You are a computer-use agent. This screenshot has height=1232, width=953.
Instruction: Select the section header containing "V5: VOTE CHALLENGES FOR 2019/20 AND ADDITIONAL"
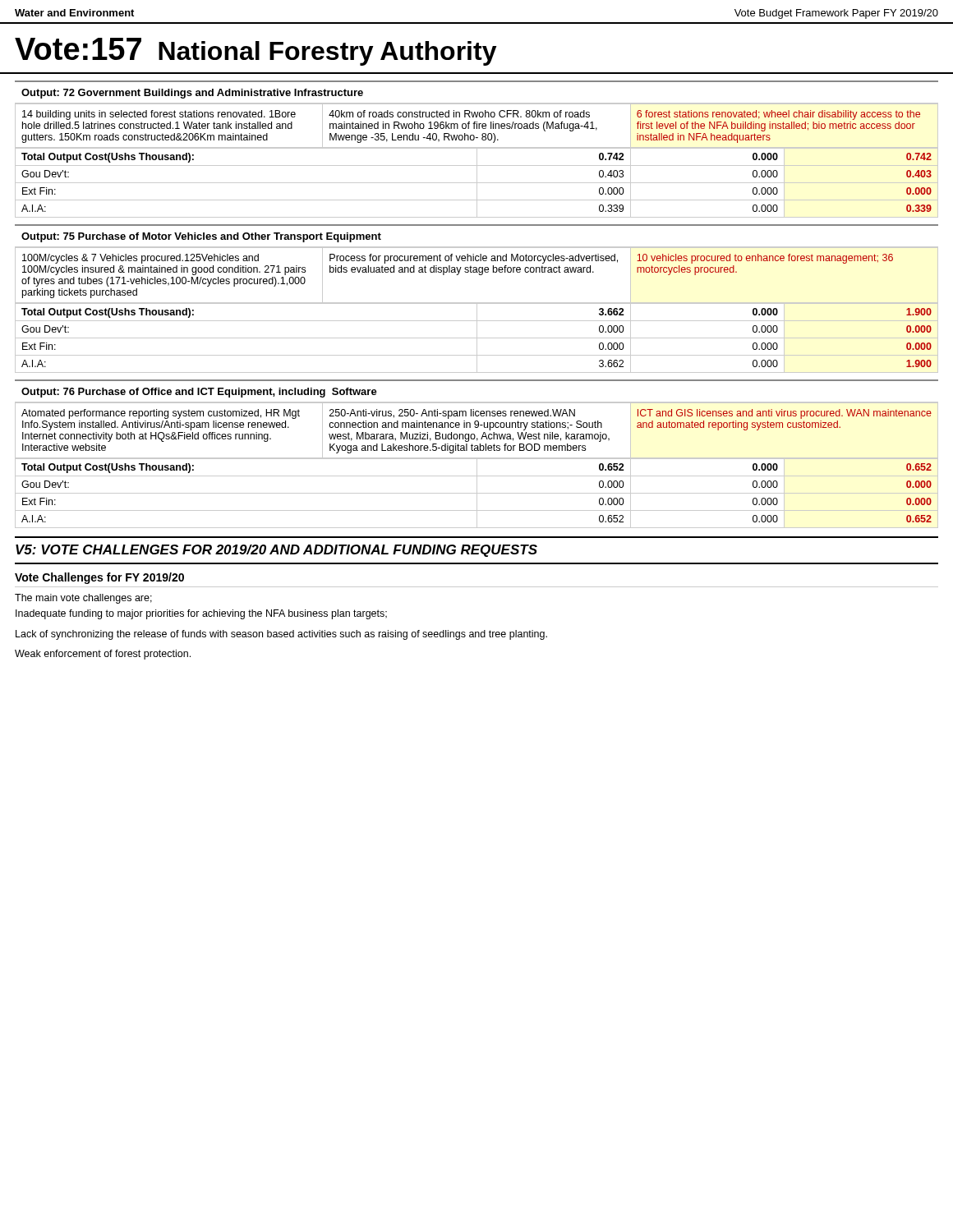point(276,550)
